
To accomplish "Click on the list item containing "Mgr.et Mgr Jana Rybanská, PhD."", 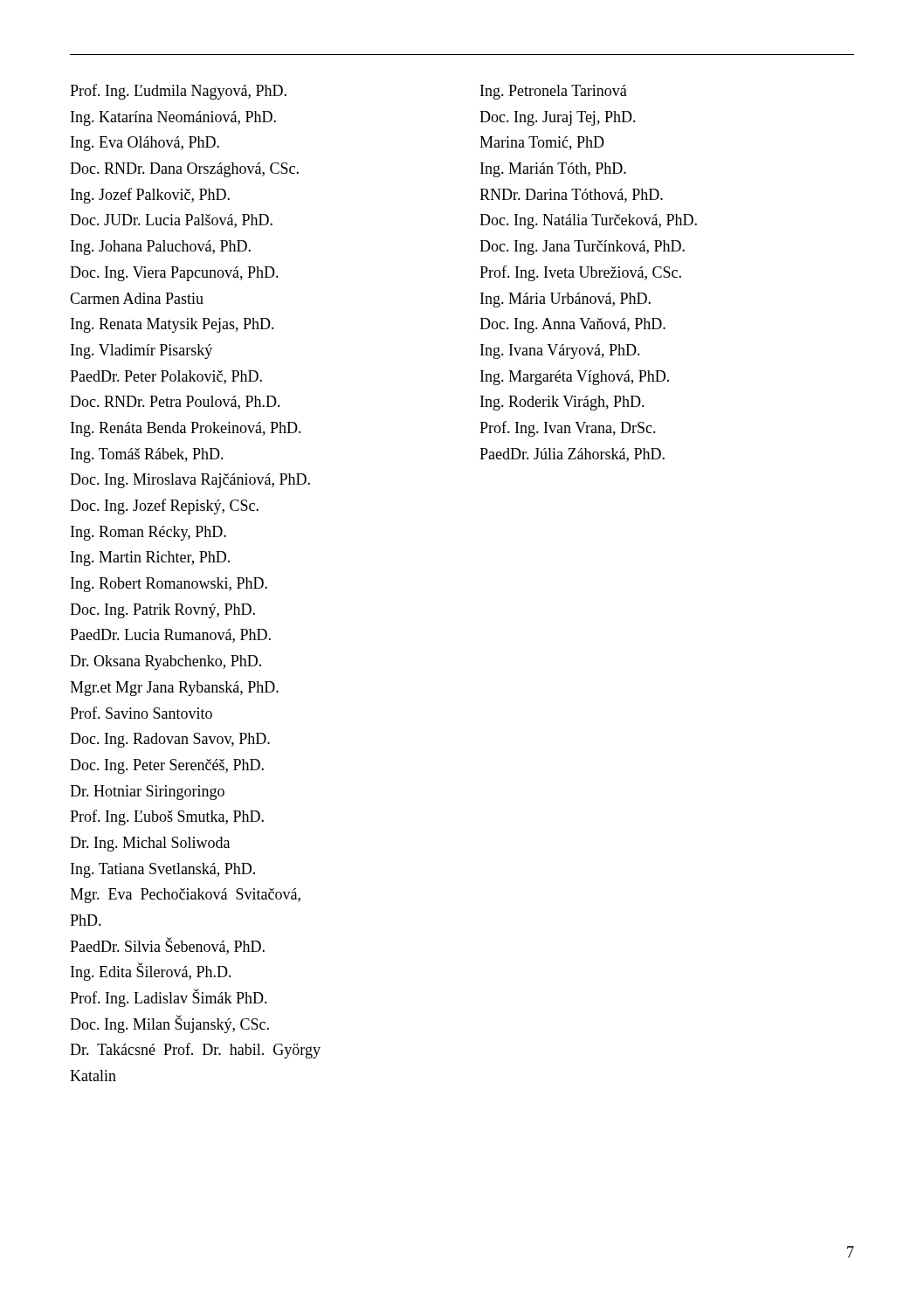I will 257,688.
